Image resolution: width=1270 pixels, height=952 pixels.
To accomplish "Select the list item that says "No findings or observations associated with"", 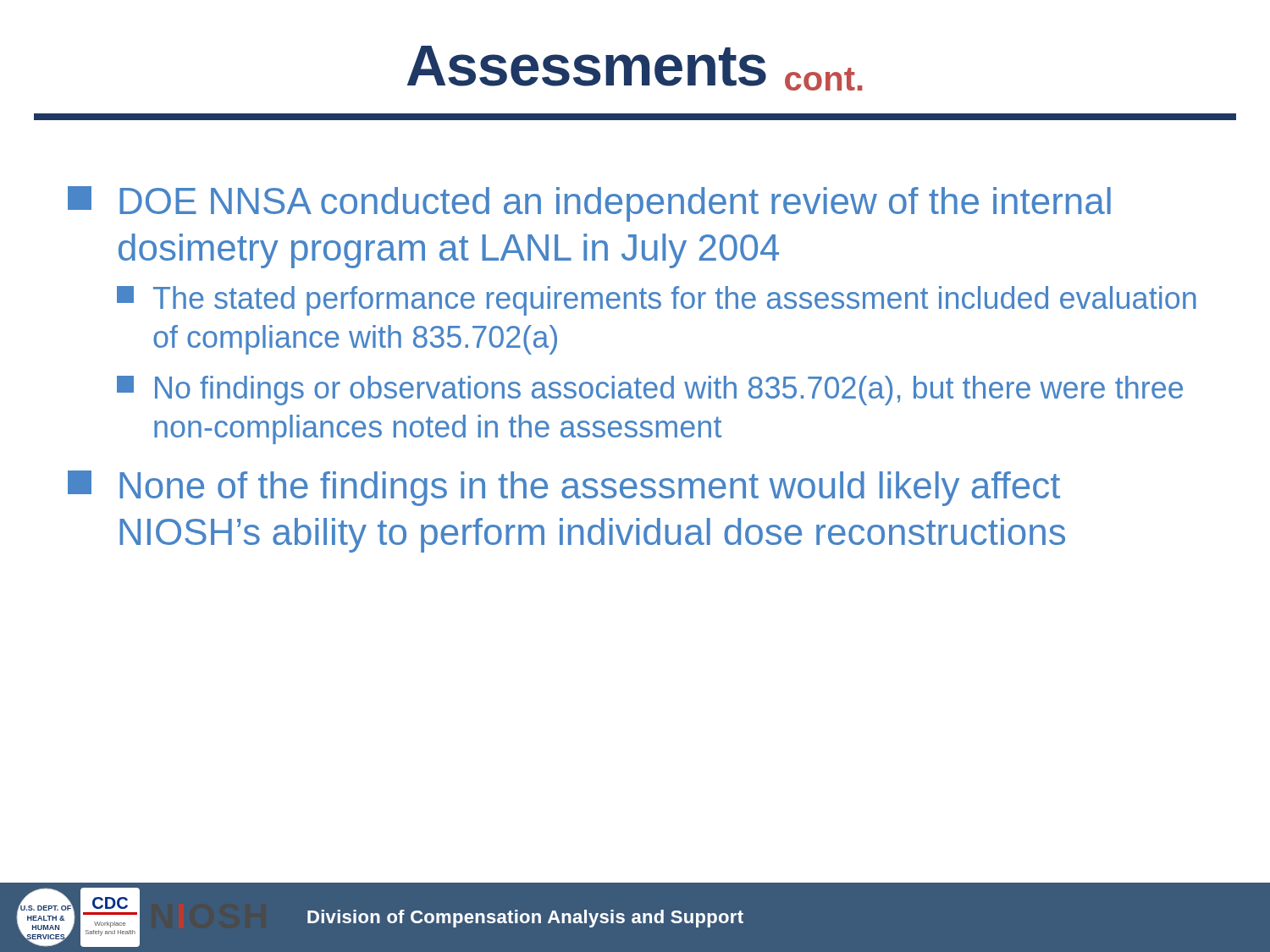I will click(660, 408).
